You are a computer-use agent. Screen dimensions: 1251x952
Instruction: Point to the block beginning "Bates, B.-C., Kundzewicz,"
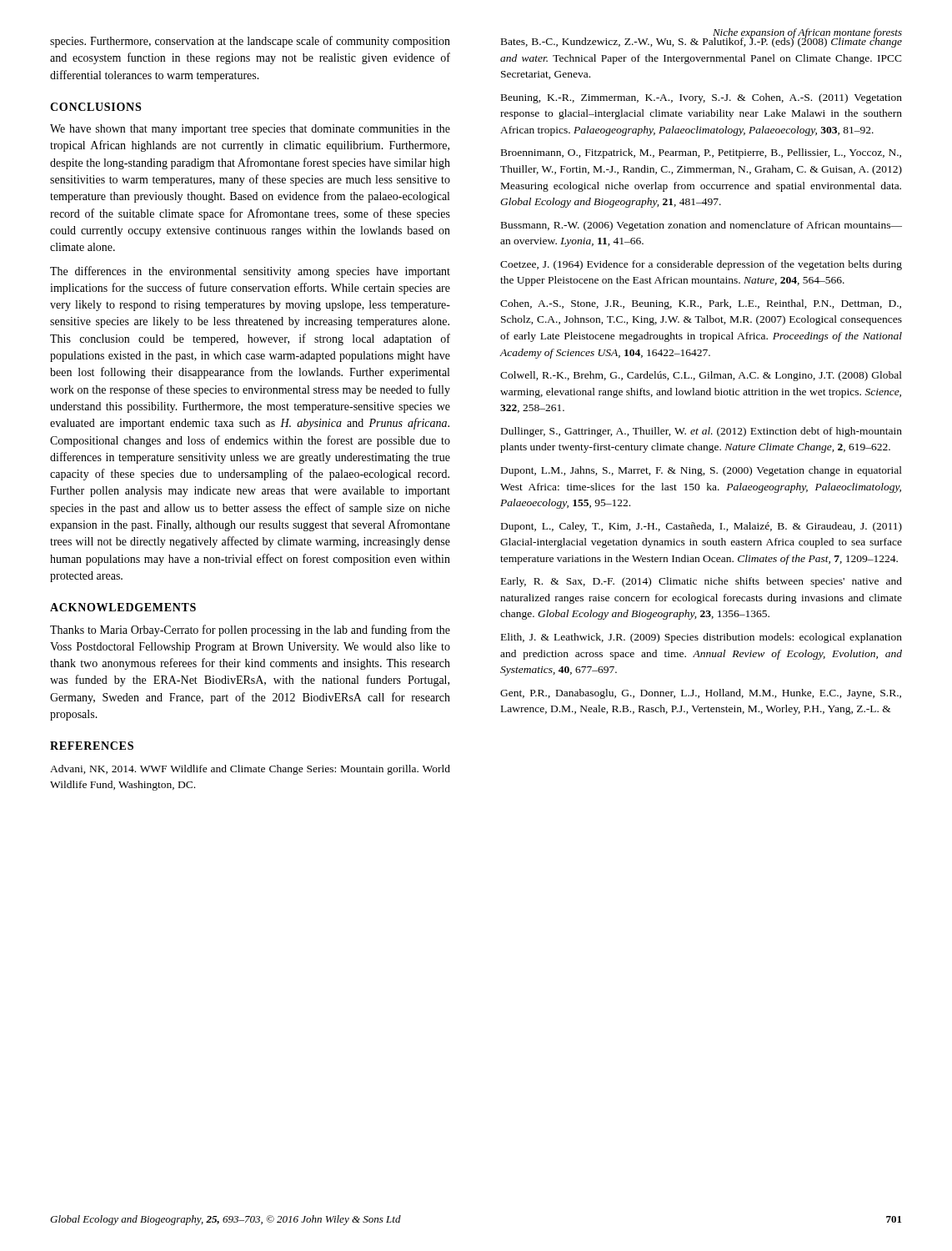click(701, 58)
